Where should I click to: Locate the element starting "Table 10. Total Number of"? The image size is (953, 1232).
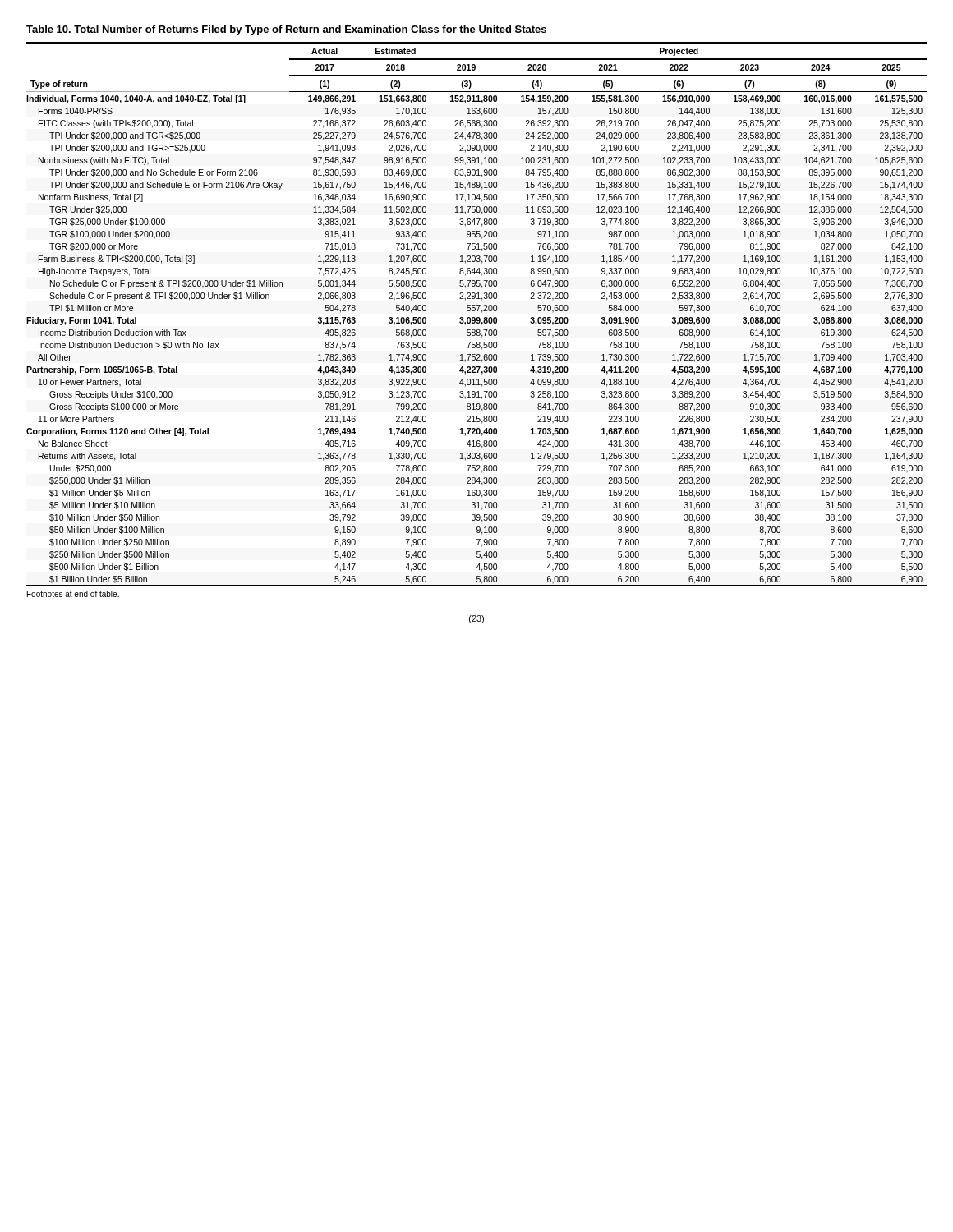tap(287, 29)
